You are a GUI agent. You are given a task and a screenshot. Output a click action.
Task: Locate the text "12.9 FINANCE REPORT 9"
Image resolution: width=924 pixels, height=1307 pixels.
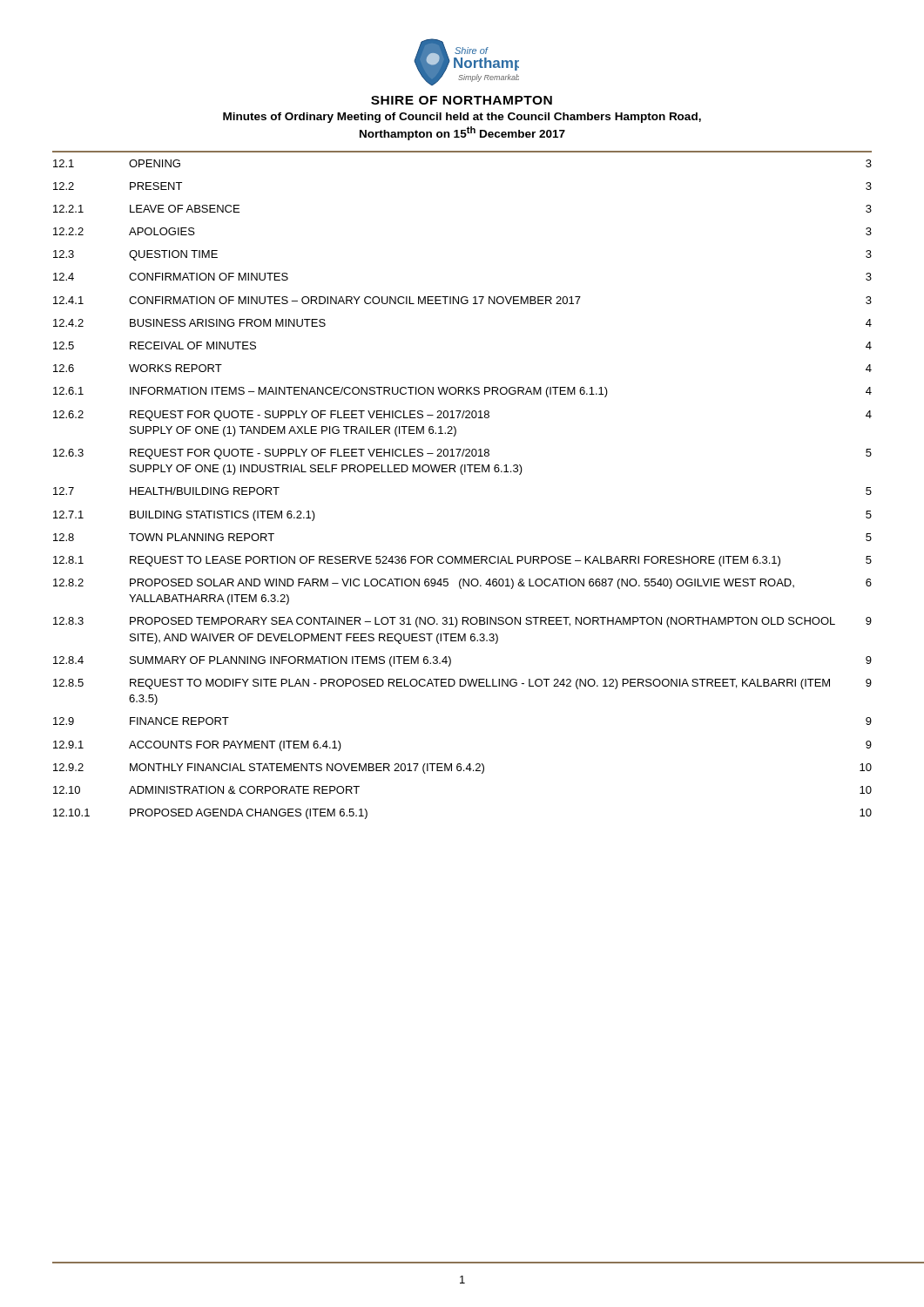tap(62, 721)
